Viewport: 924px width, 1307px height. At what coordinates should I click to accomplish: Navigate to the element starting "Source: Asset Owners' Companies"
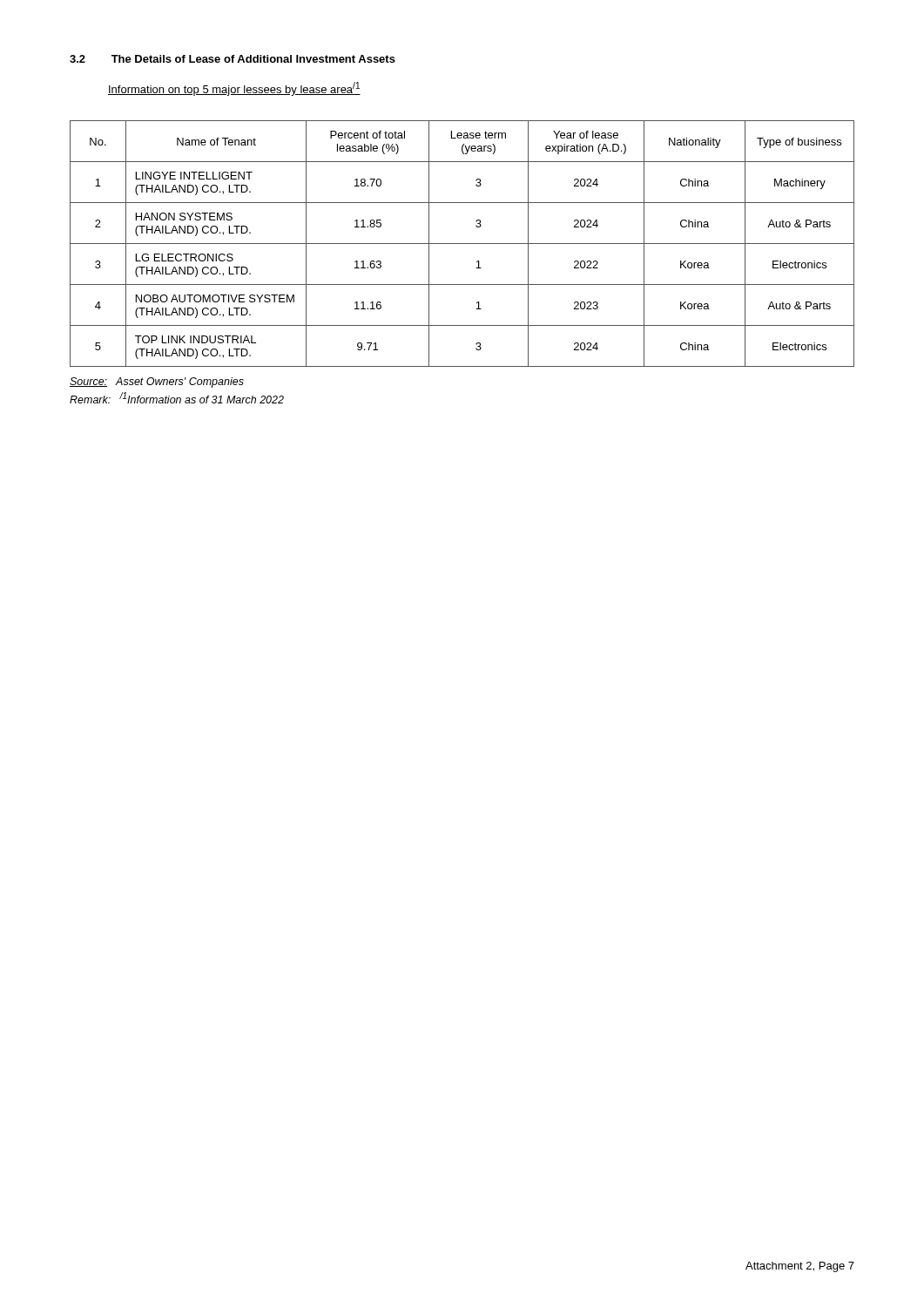click(x=157, y=382)
